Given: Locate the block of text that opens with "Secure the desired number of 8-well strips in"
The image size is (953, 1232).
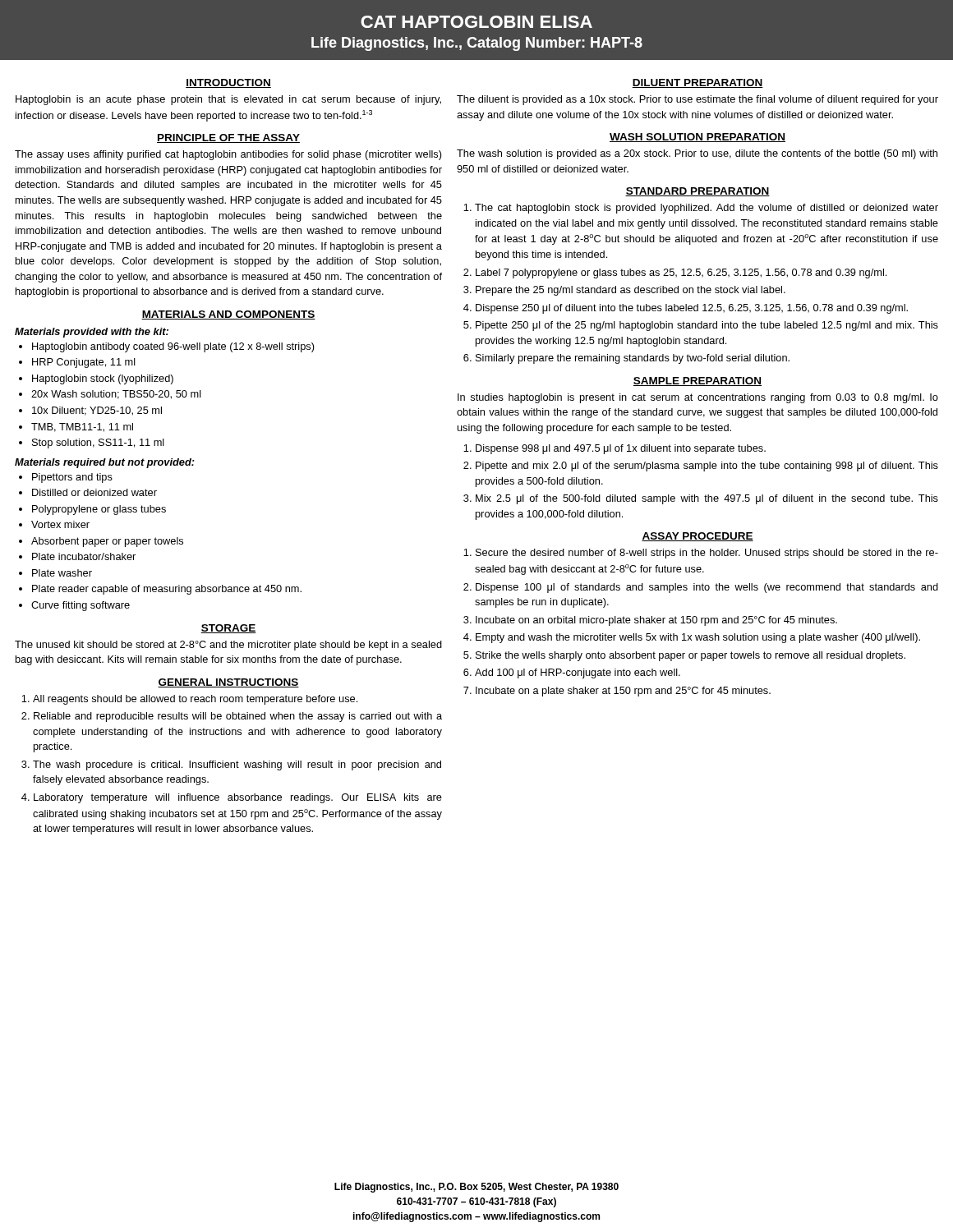Looking at the screenshot, I should [x=707, y=561].
